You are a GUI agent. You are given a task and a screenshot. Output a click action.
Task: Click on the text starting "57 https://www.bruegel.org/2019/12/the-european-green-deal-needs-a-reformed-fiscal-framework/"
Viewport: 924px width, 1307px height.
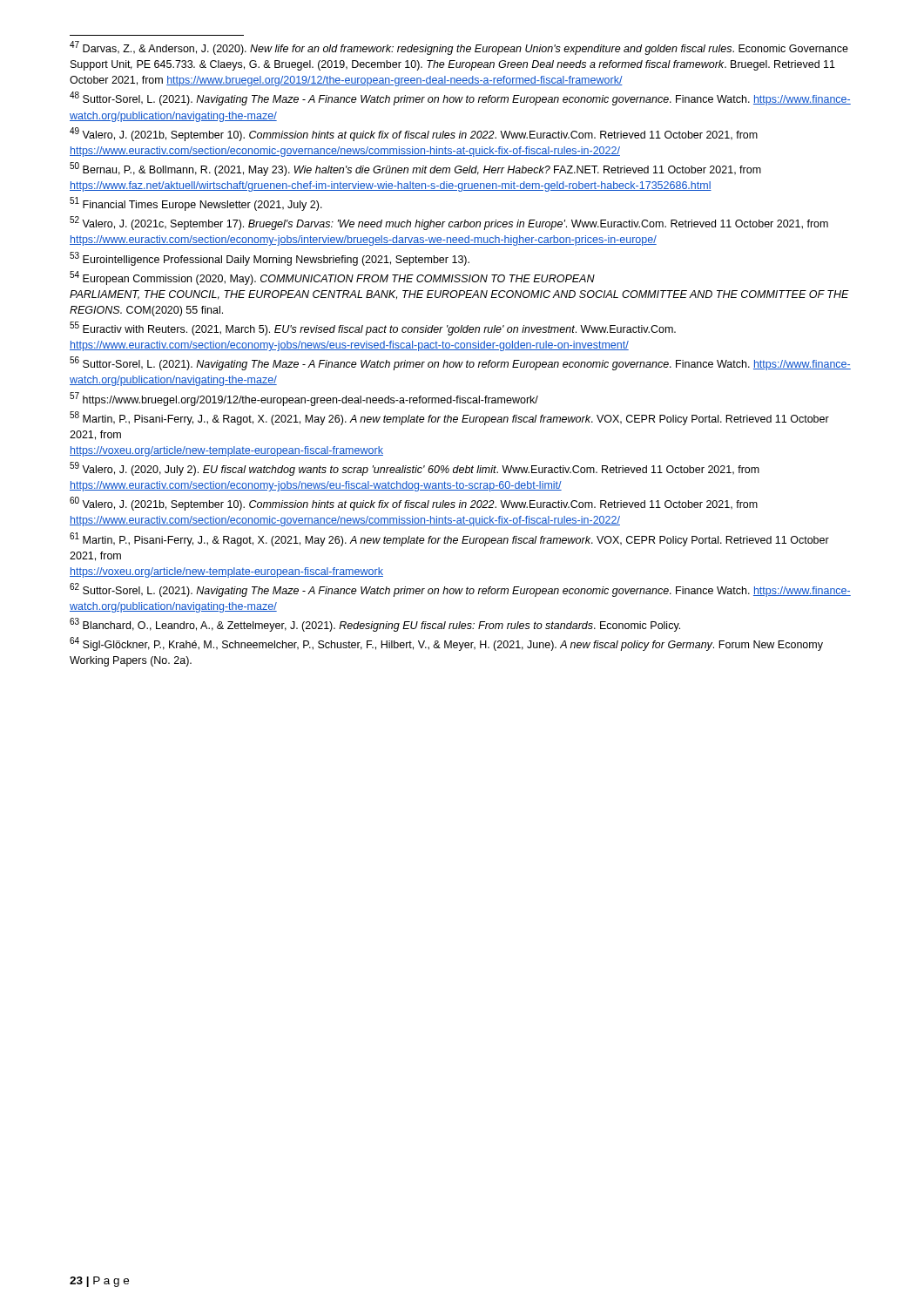point(304,399)
